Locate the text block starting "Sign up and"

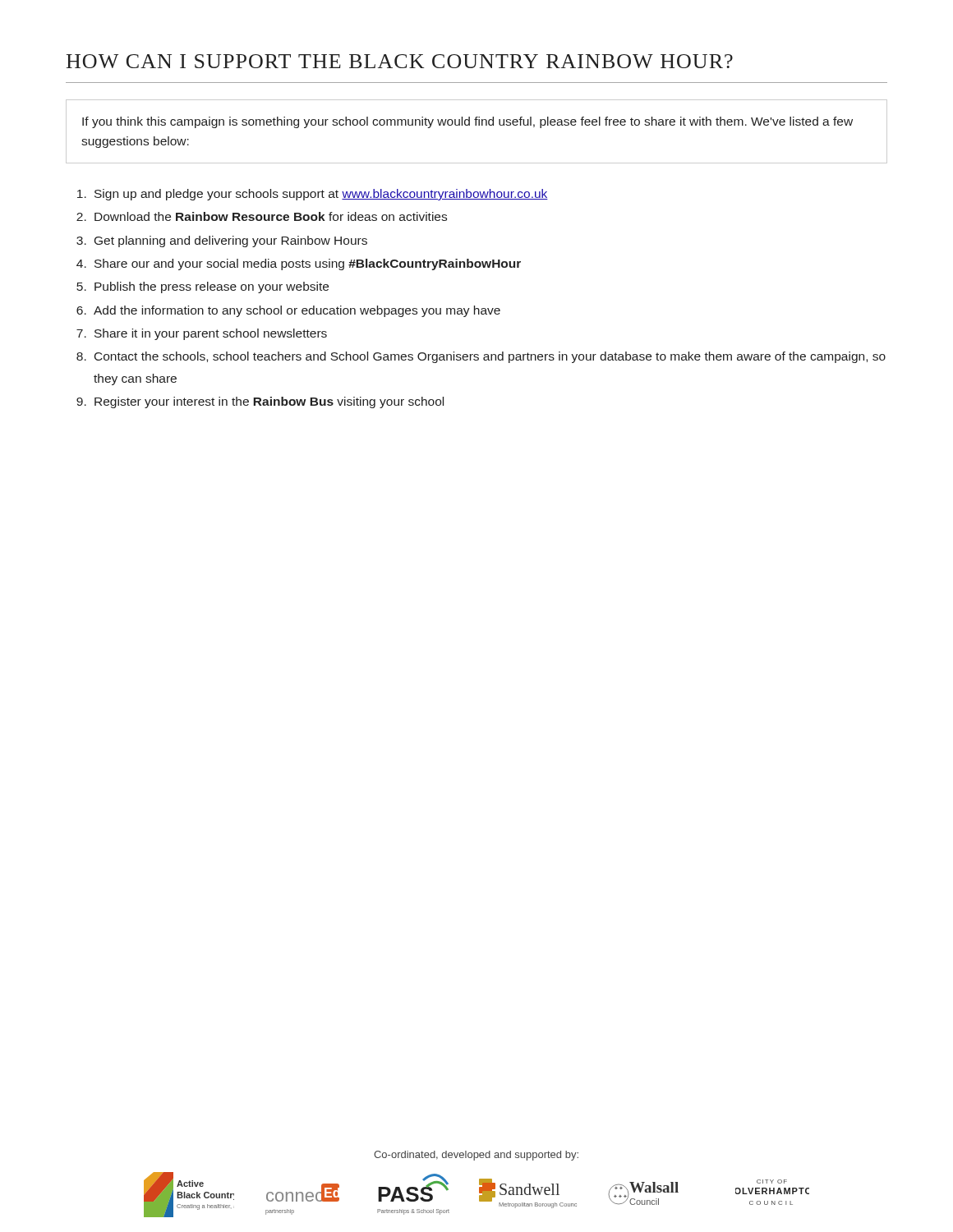point(489,194)
